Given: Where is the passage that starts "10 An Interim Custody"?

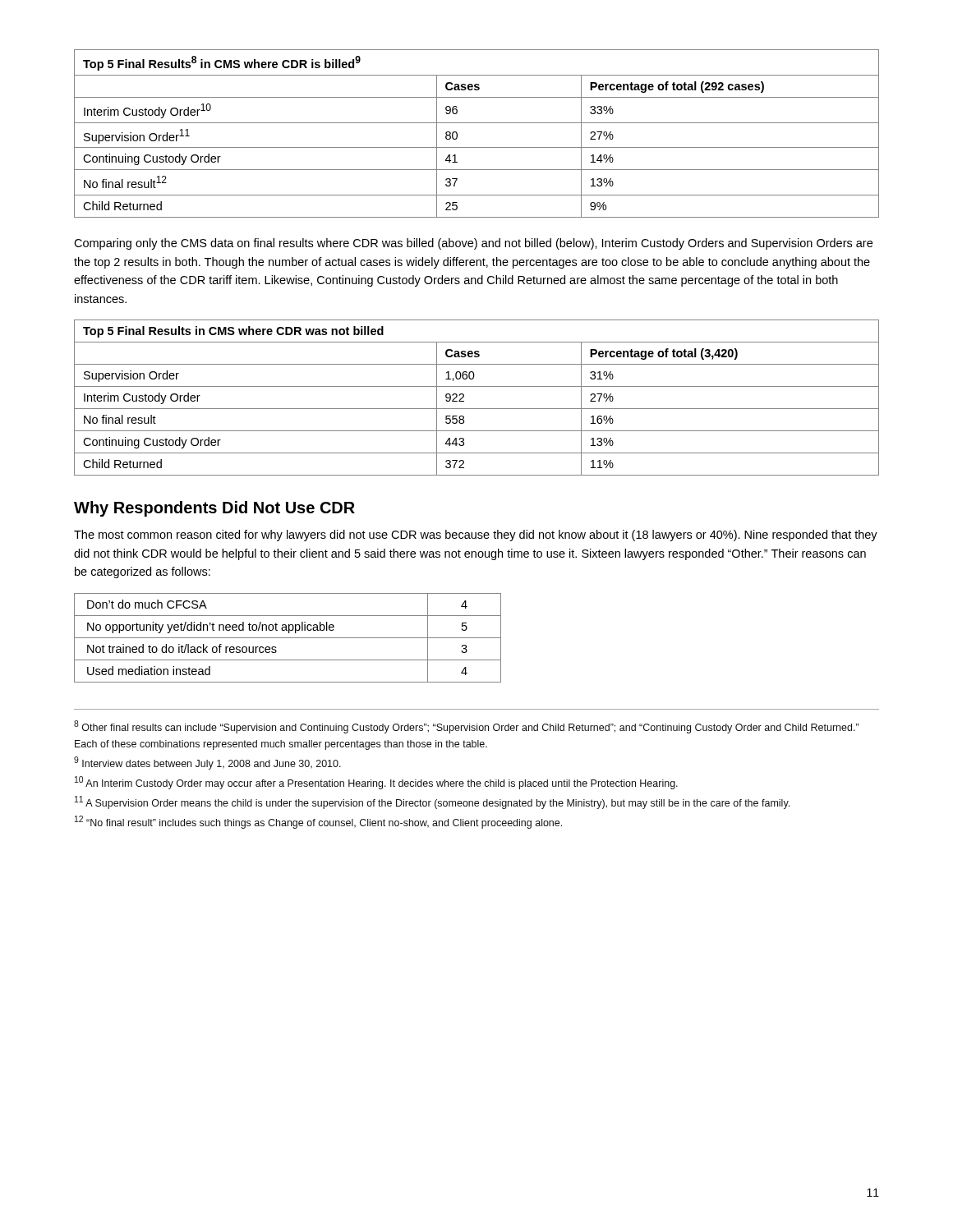Looking at the screenshot, I should [476, 783].
